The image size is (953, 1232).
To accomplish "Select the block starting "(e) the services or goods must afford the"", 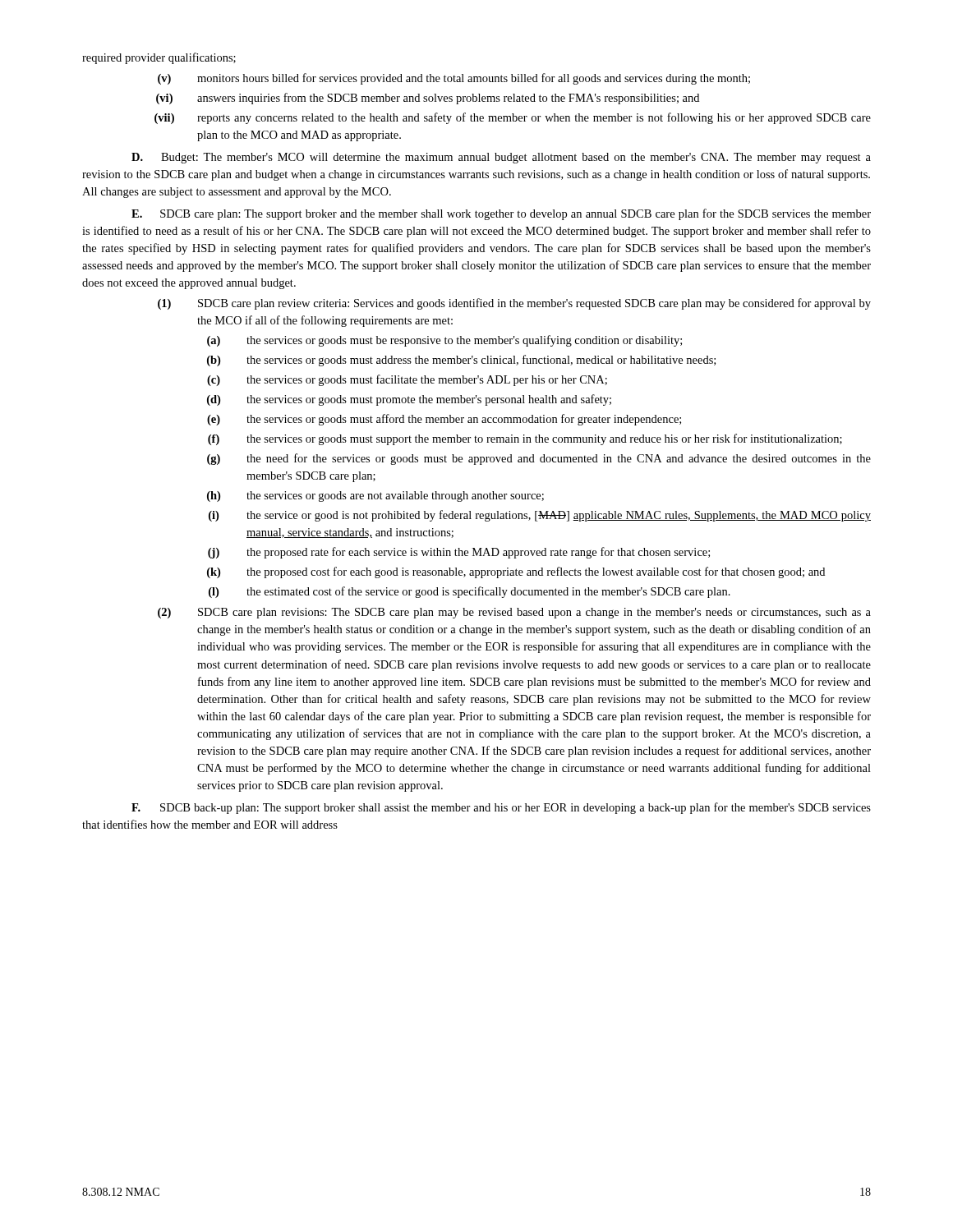I will 526,419.
